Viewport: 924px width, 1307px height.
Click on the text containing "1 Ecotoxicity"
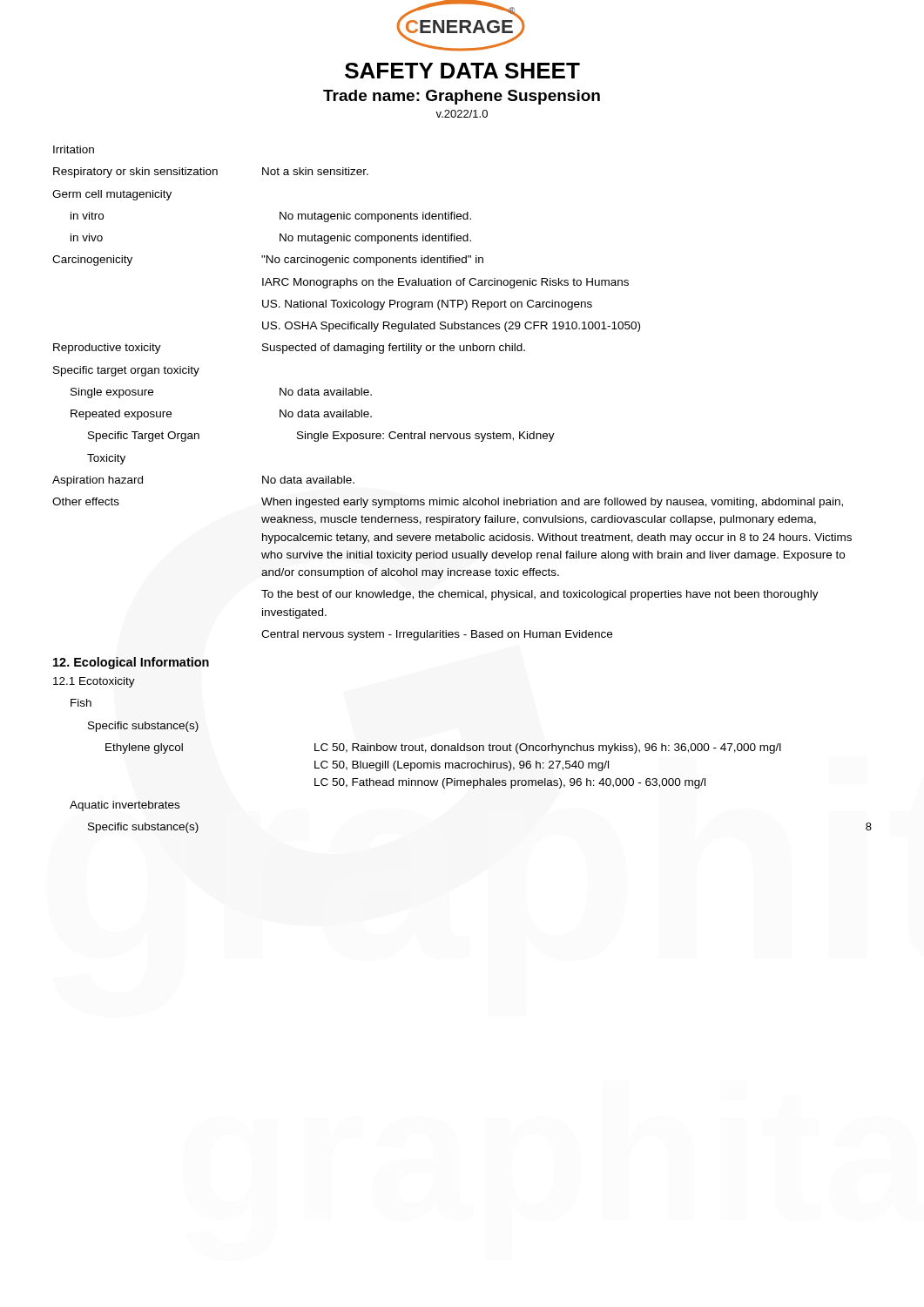pos(94,682)
